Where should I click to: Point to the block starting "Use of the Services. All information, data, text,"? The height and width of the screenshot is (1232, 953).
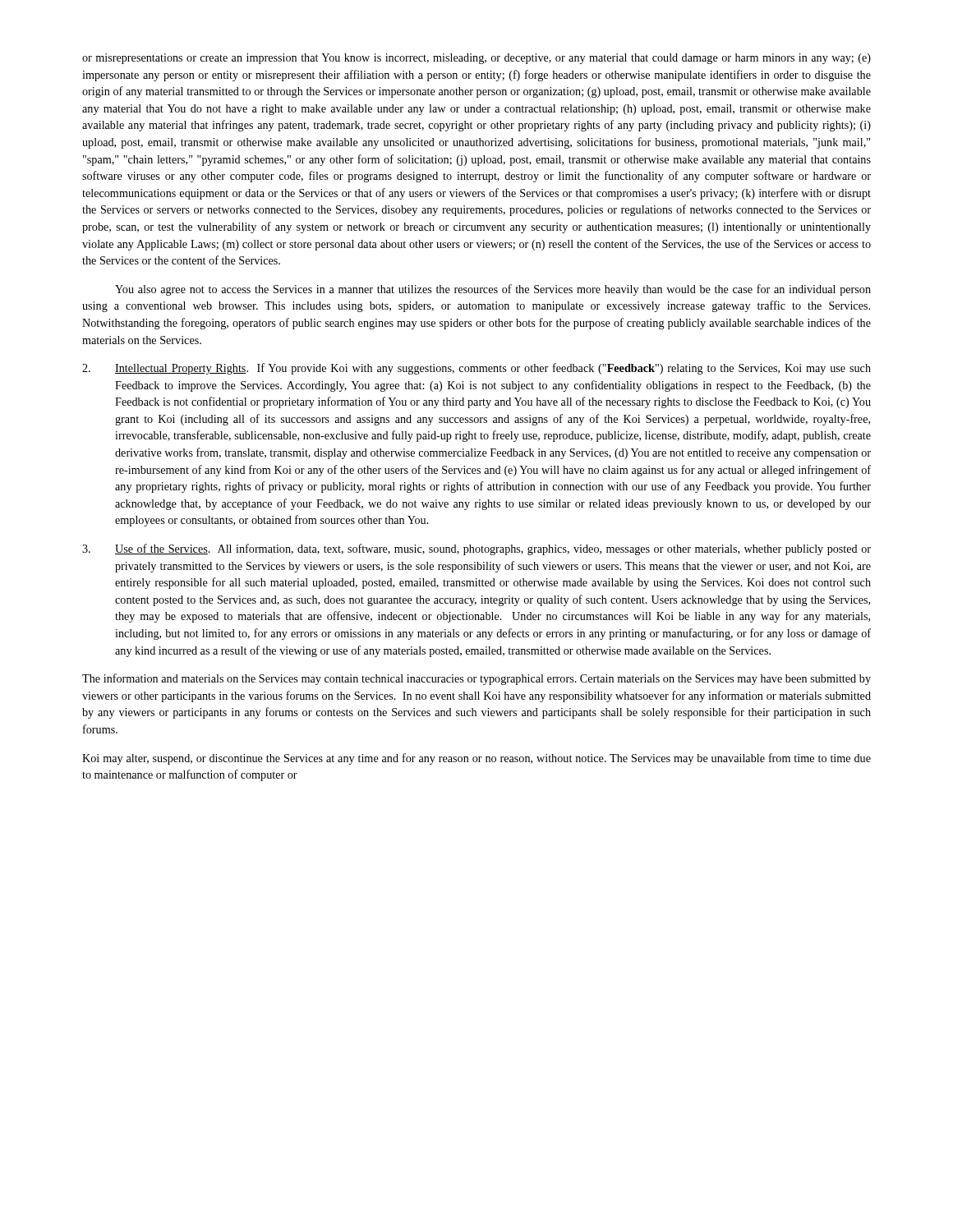click(x=476, y=600)
